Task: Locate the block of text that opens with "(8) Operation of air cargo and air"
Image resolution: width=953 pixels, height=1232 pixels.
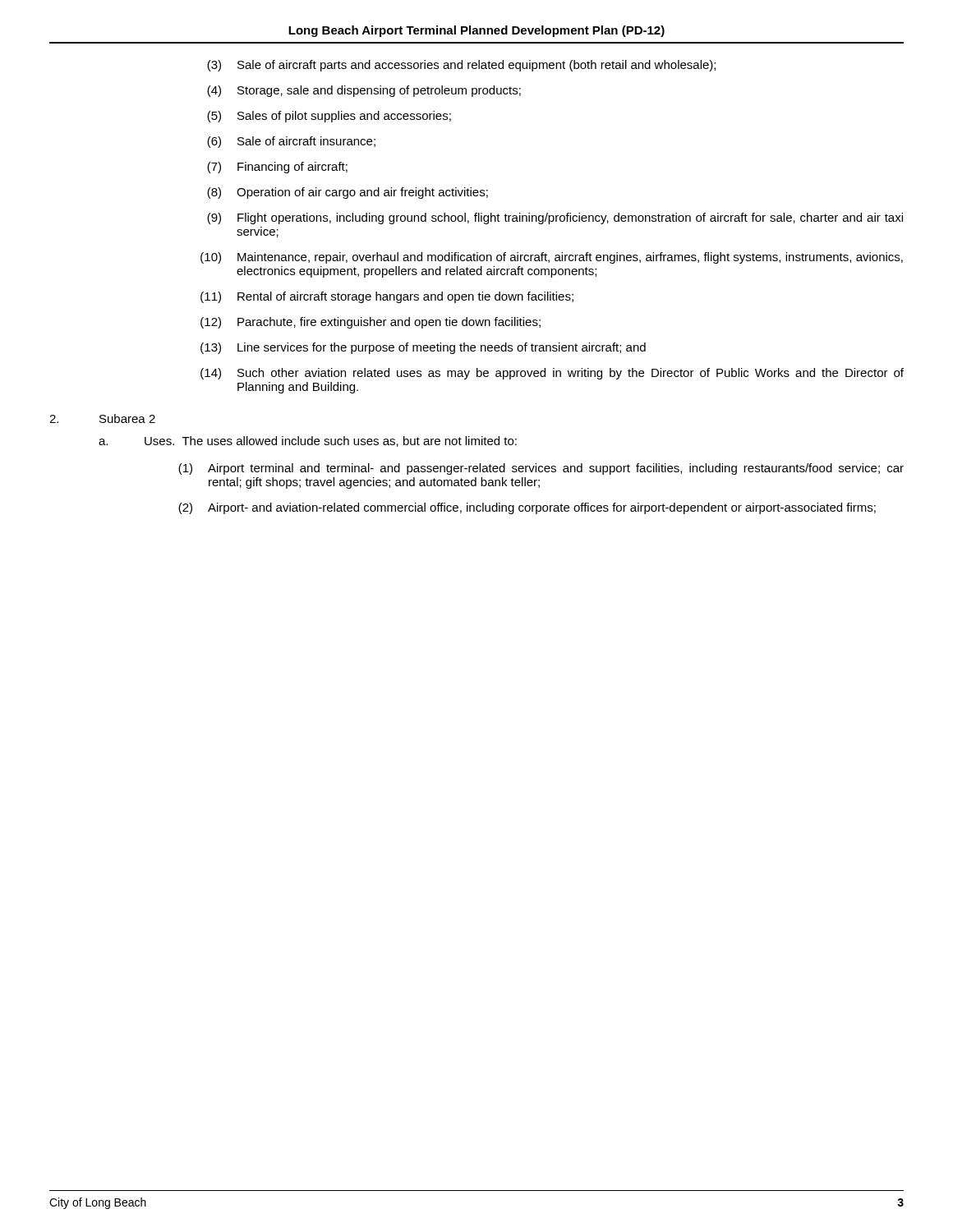Action: pos(348,193)
